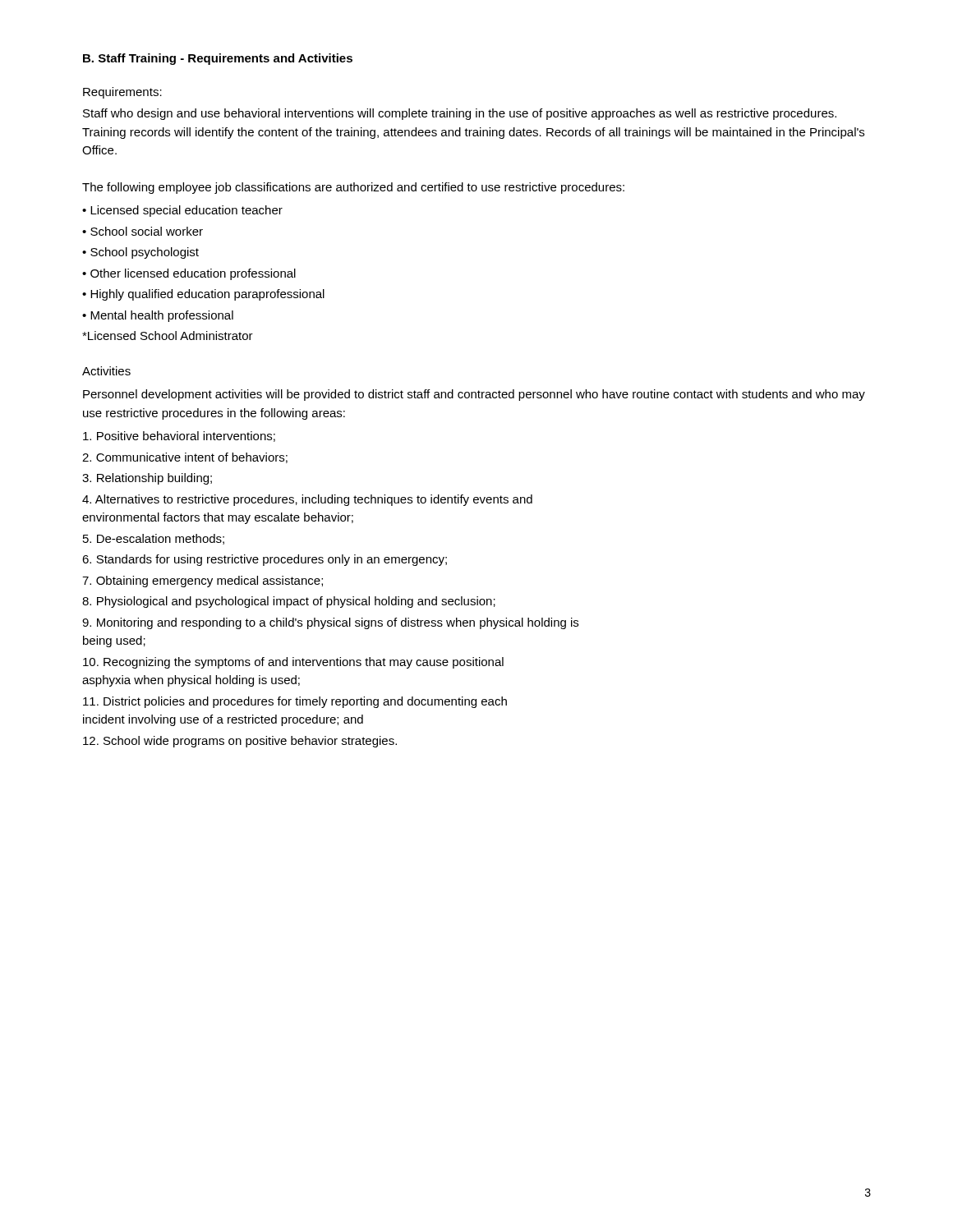Click on the list item containing "*Licensed School Administrator"
The image size is (953, 1232).
coord(167,336)
